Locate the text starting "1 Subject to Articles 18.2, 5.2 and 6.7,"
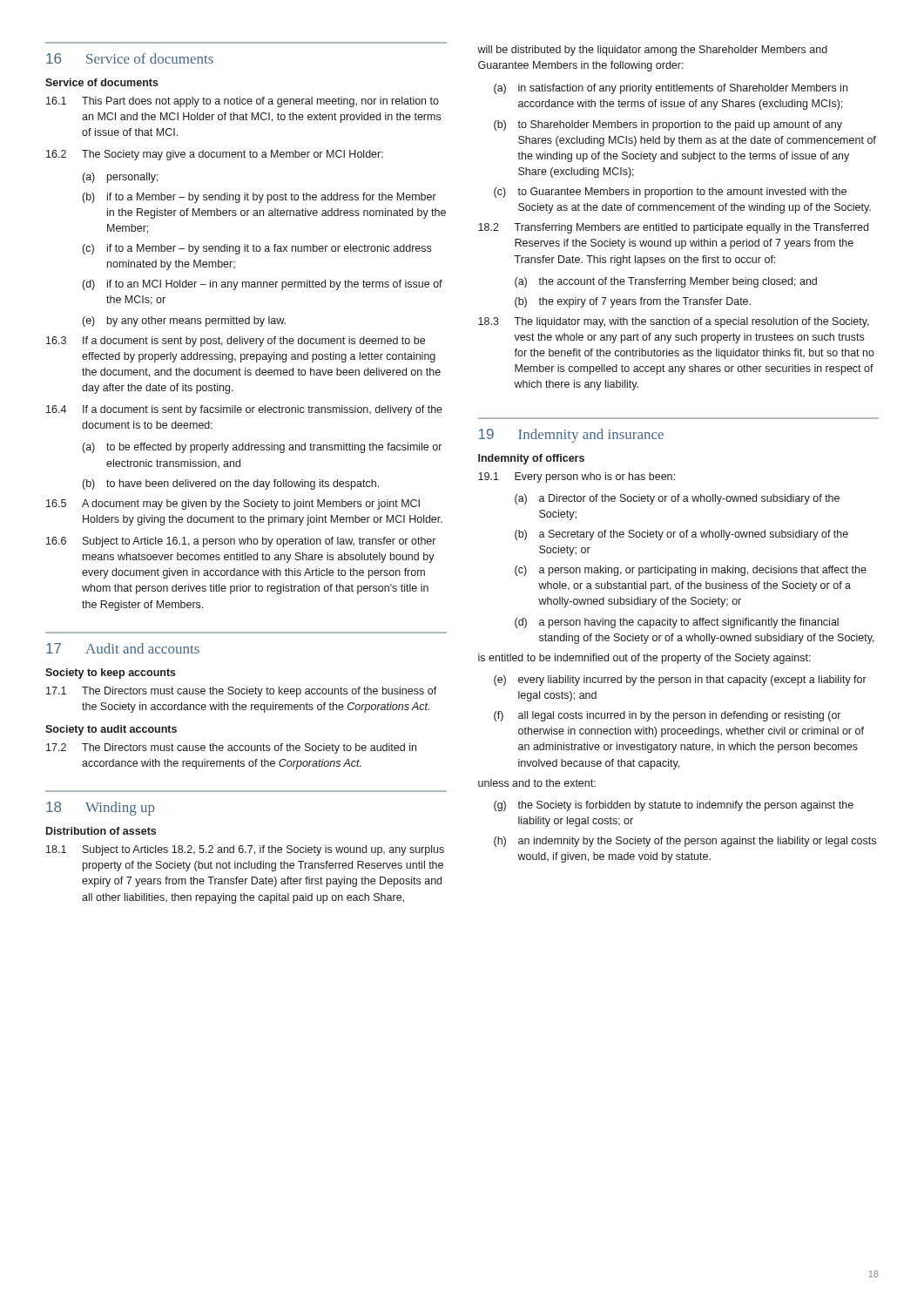 (x=246, y=873)
